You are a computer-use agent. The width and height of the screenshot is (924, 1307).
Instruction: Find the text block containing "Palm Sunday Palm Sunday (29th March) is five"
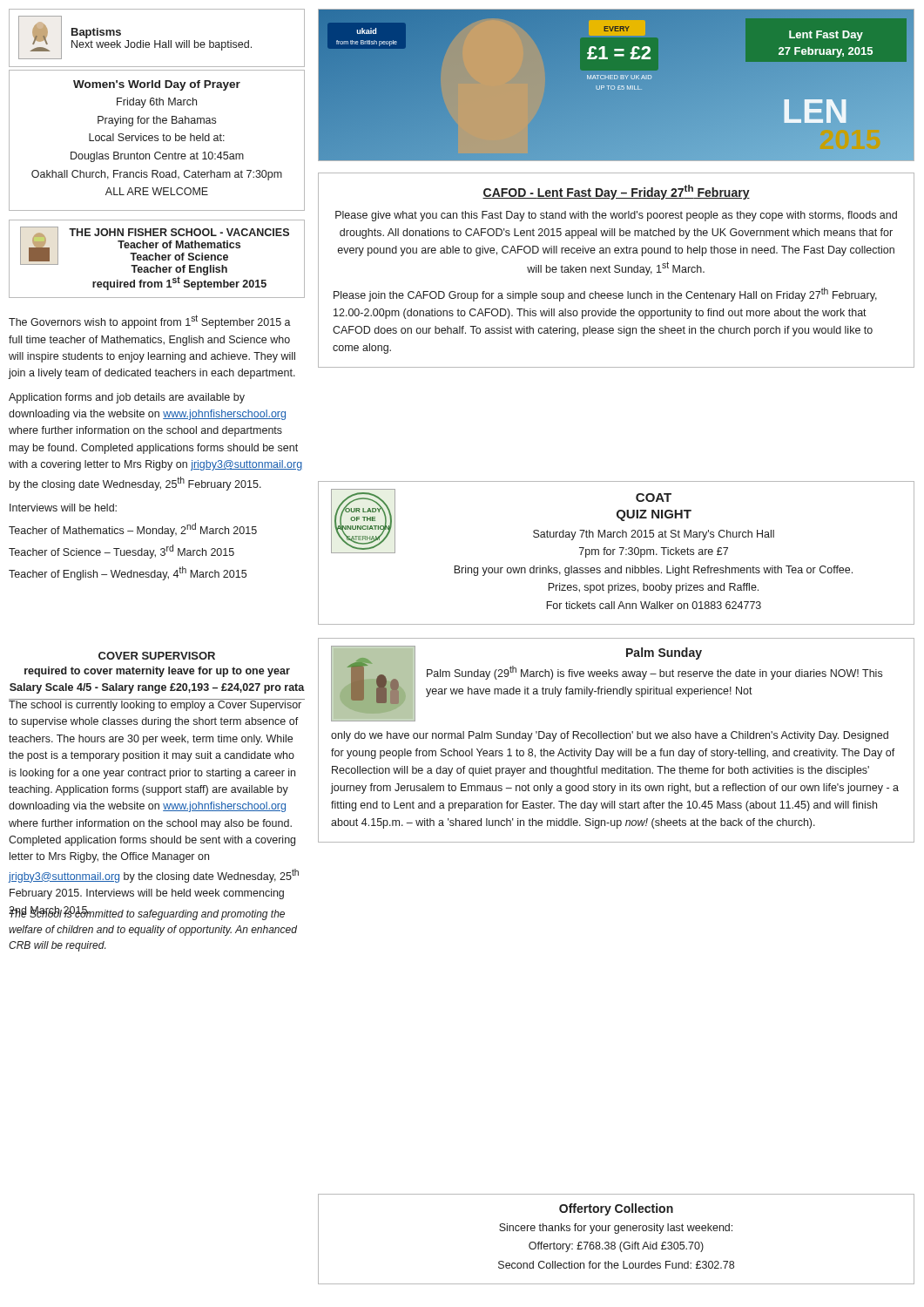[x=616, y=738]
